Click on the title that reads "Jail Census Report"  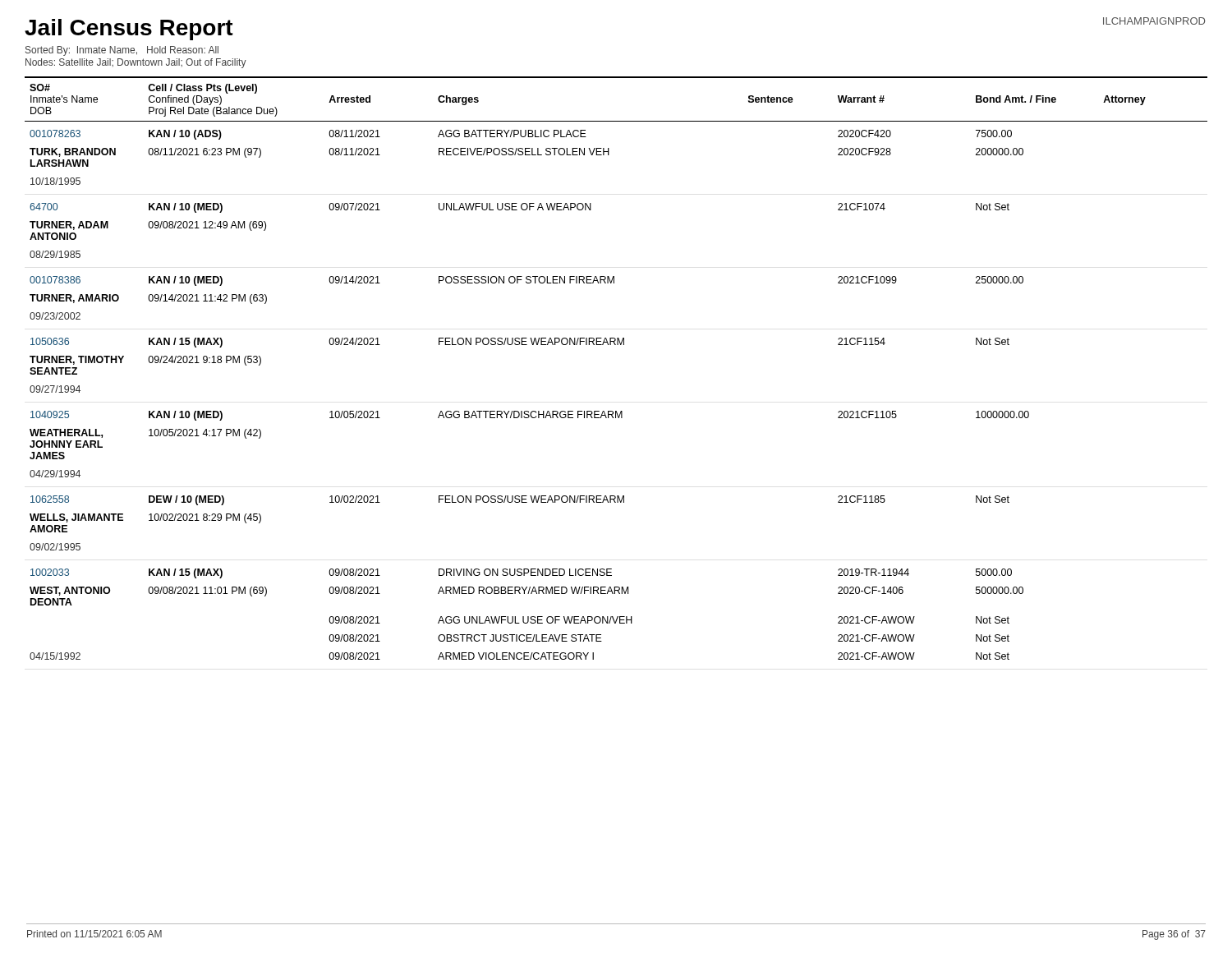tap(129, 27)
